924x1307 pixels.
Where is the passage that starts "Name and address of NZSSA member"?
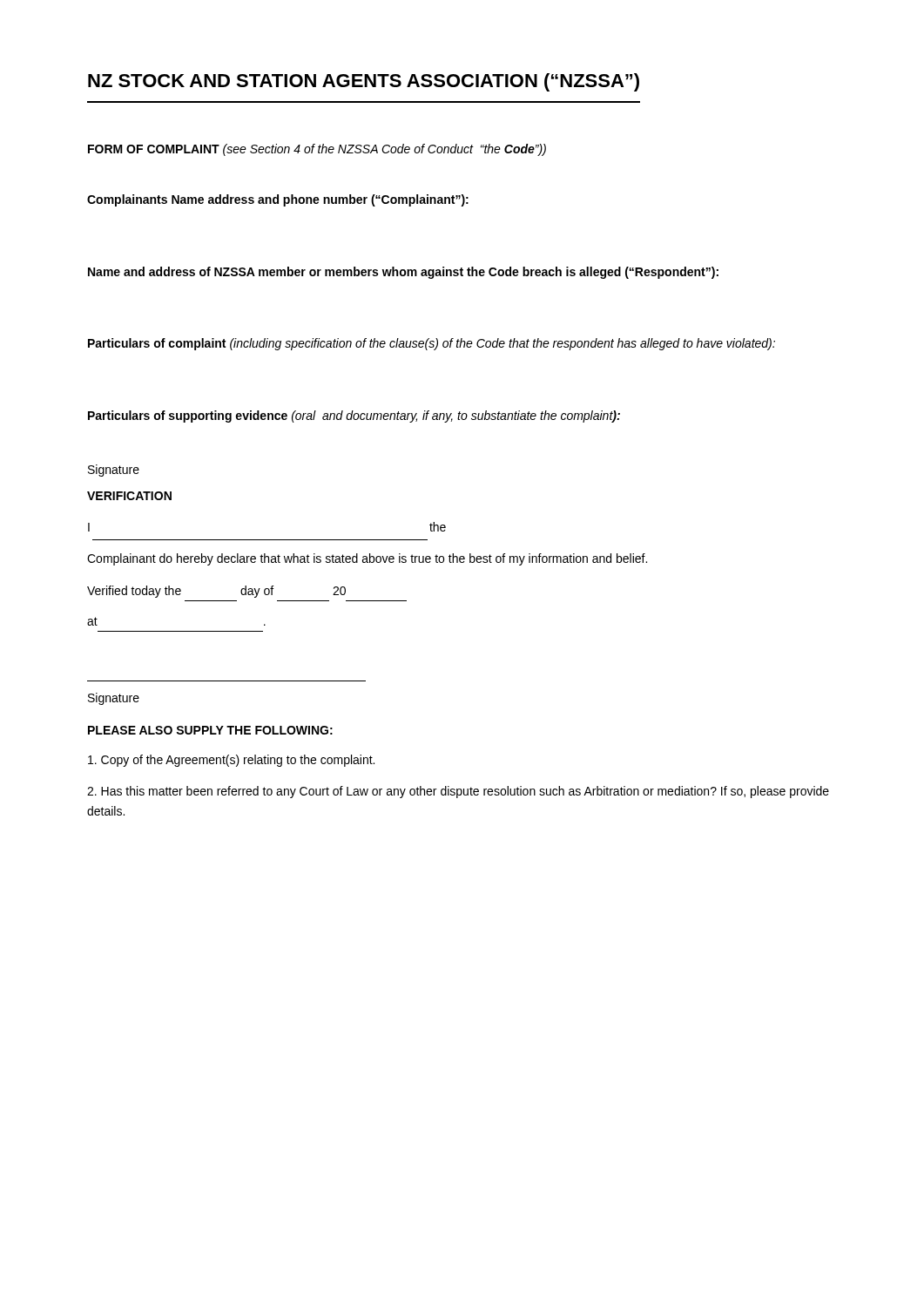[403, 272]
